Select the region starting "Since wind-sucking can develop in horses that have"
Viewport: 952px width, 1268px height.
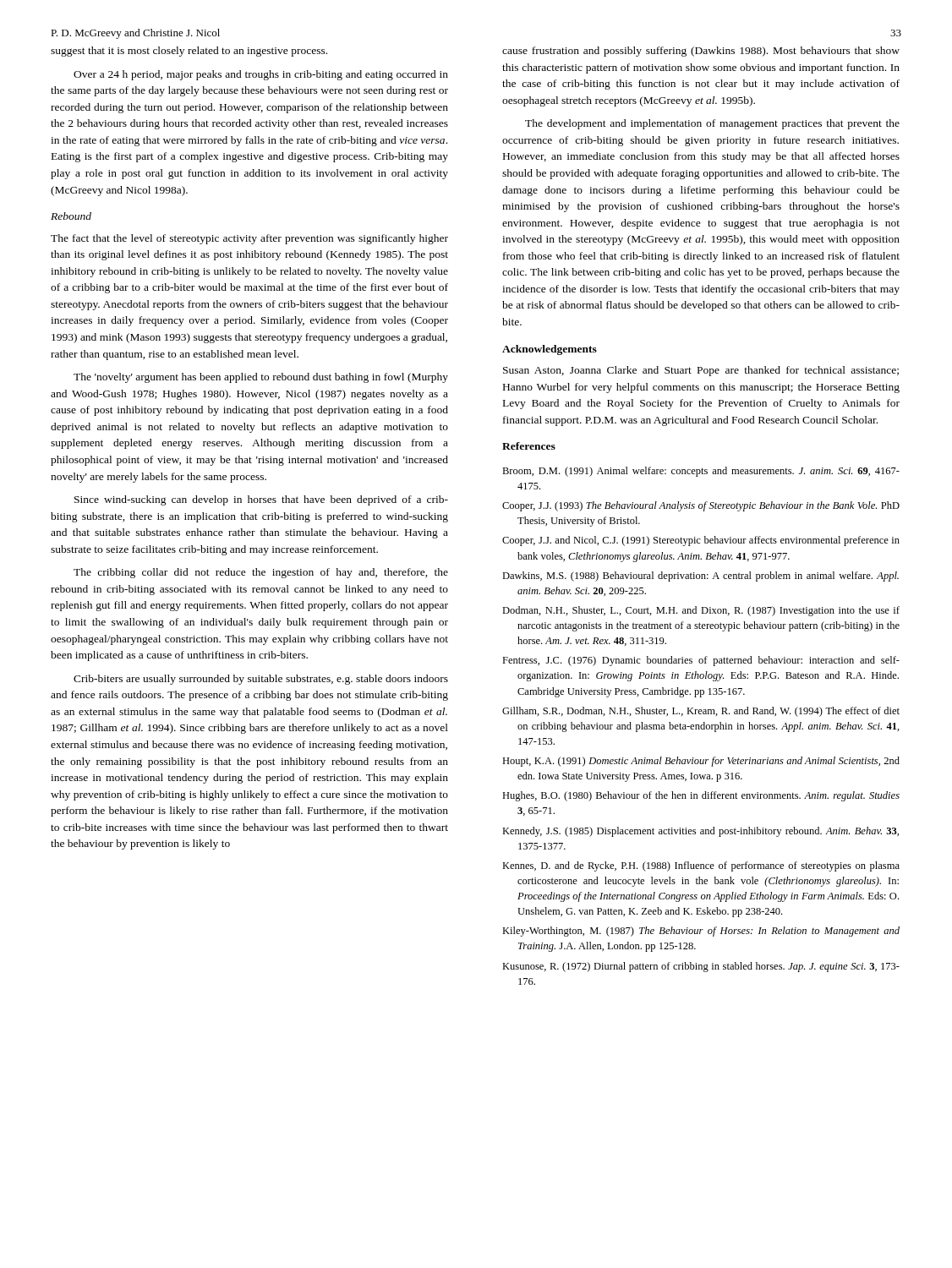tap(249, 524)
